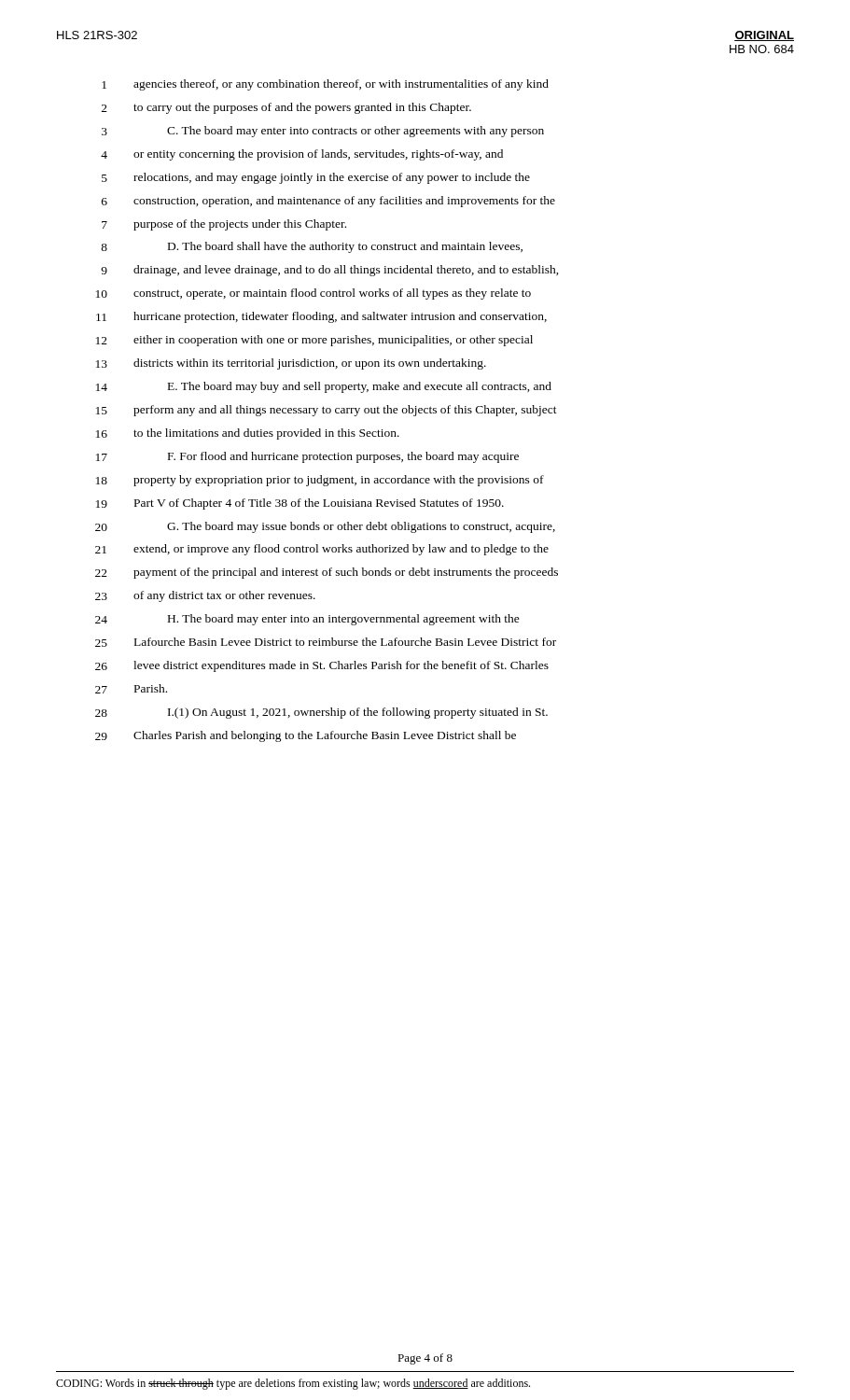Select the text block starting "9 drainage, and levee"
Viewport: 850px width, 1400px height.
425,271
